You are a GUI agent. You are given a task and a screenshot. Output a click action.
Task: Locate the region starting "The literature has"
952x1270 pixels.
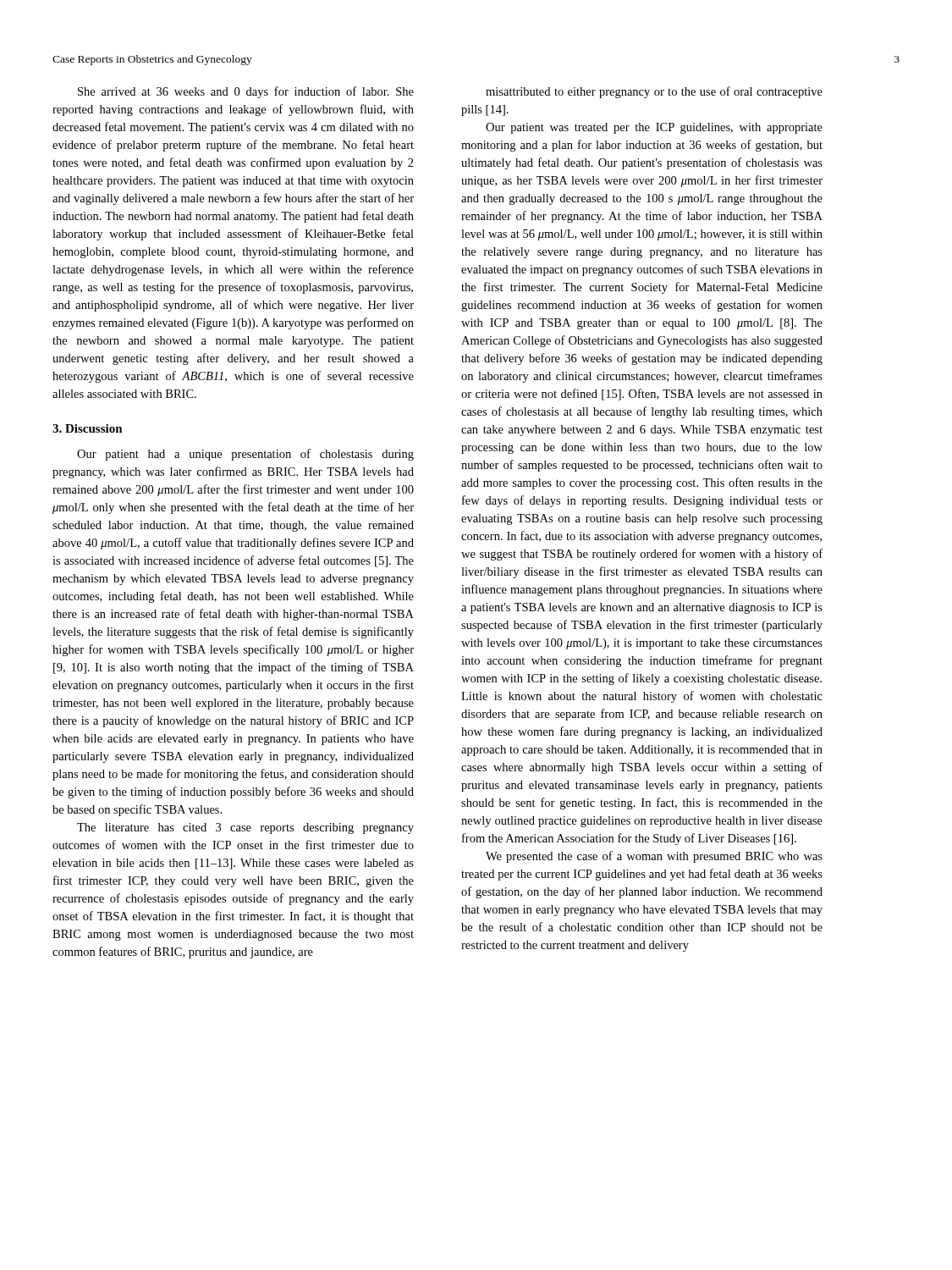coord(233,890)
